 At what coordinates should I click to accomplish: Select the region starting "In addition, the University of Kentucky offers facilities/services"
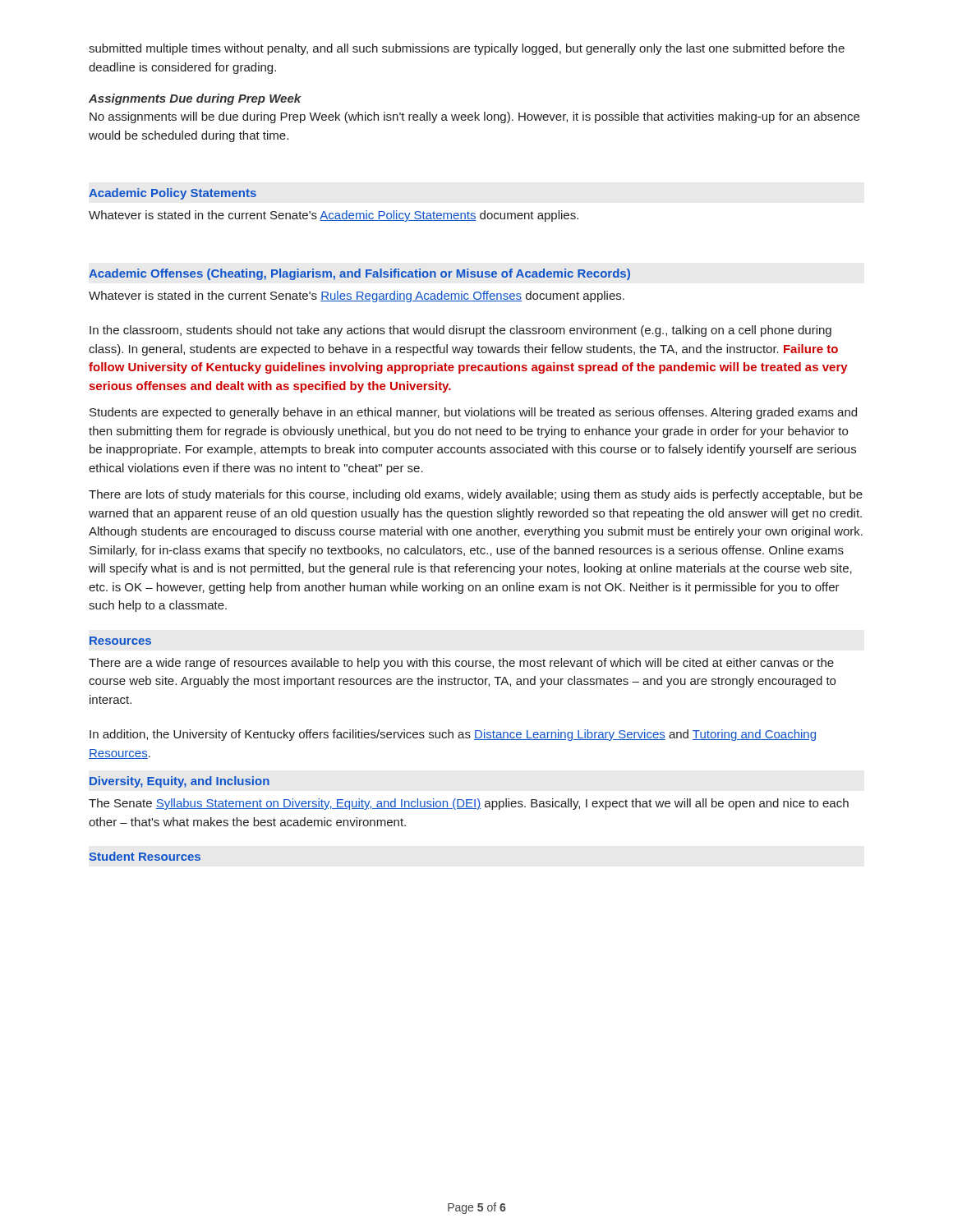[476, 744]
